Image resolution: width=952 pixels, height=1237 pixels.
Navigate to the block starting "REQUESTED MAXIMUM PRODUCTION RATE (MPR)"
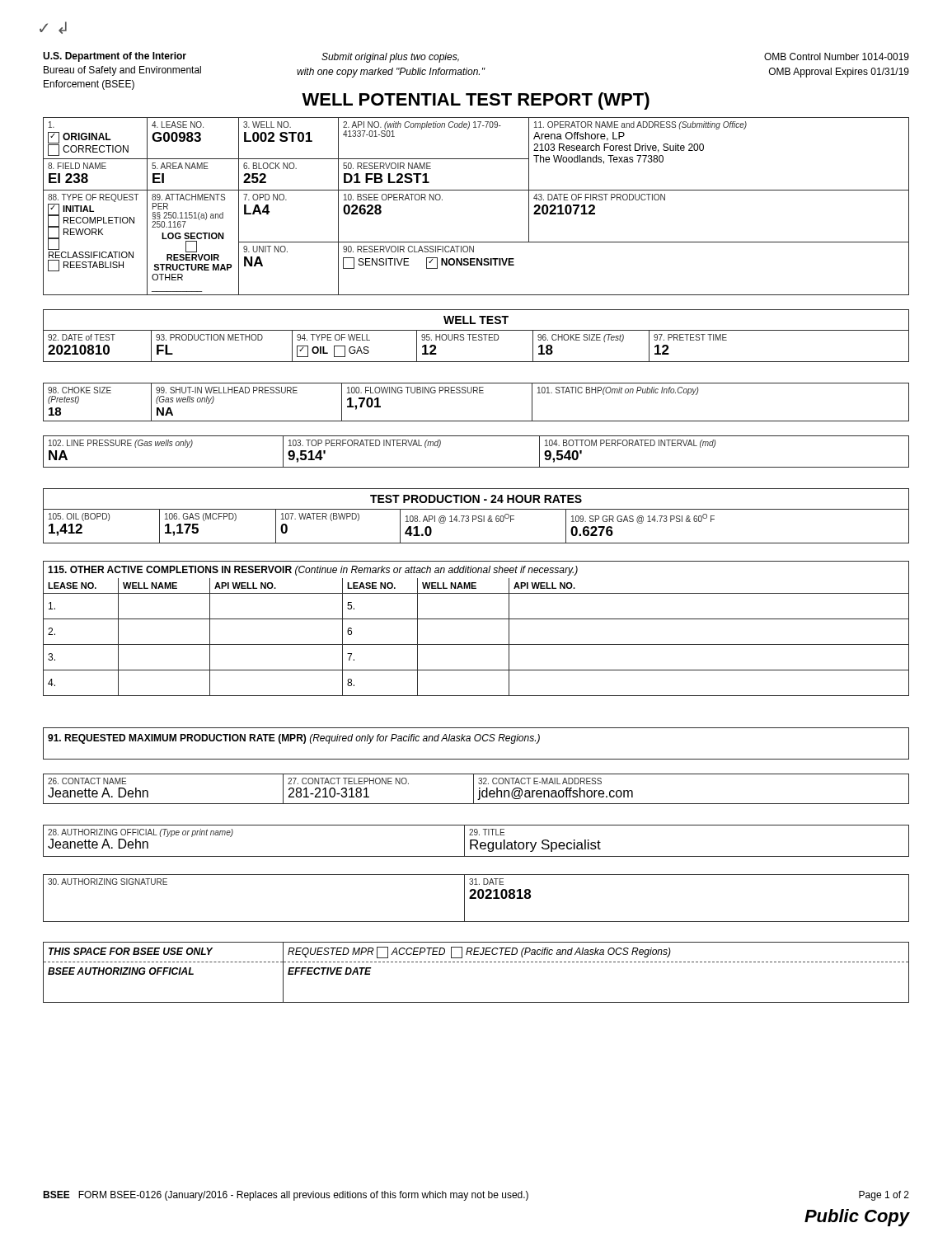(x=294, y=738)
